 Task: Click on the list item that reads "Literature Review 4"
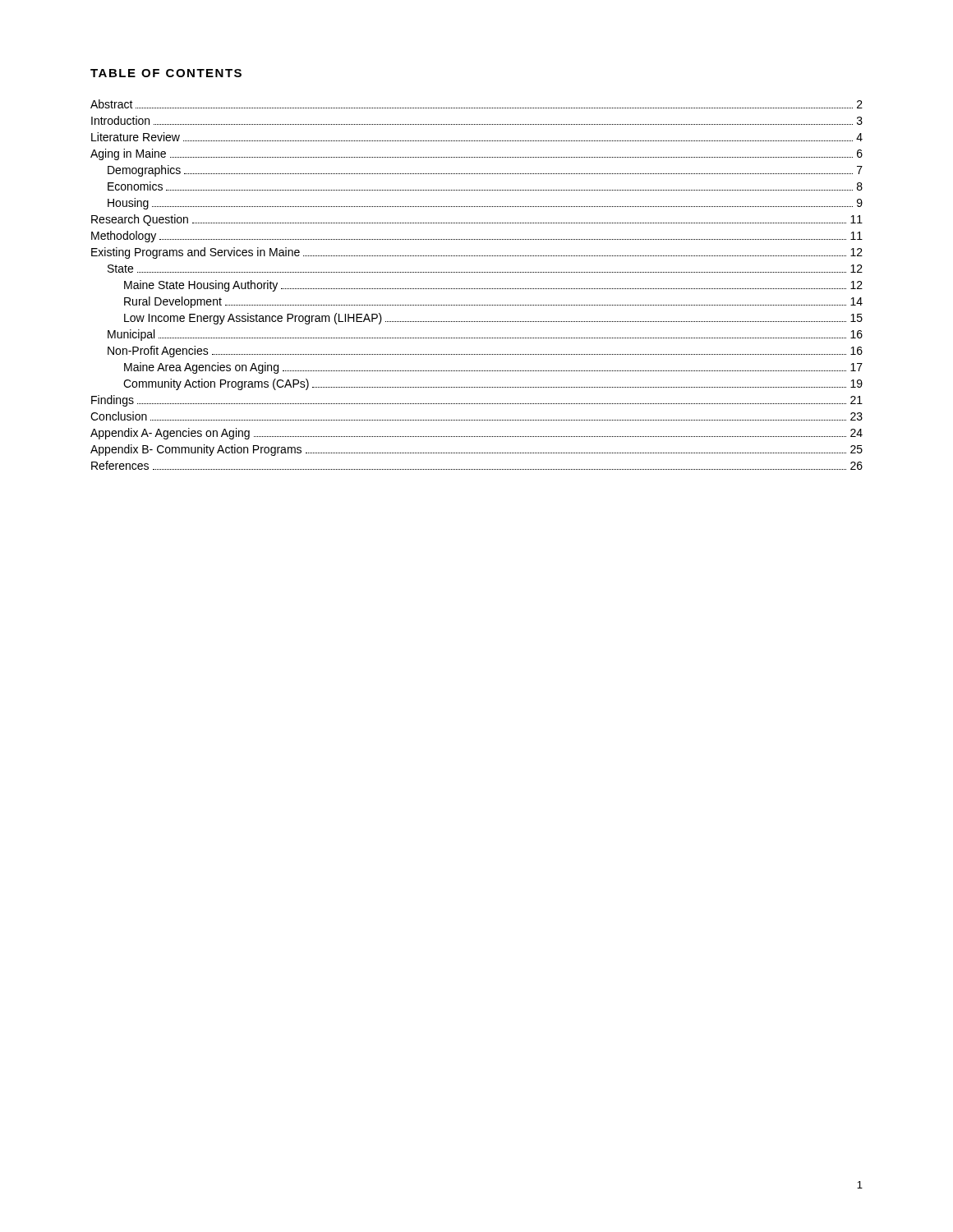476,137
